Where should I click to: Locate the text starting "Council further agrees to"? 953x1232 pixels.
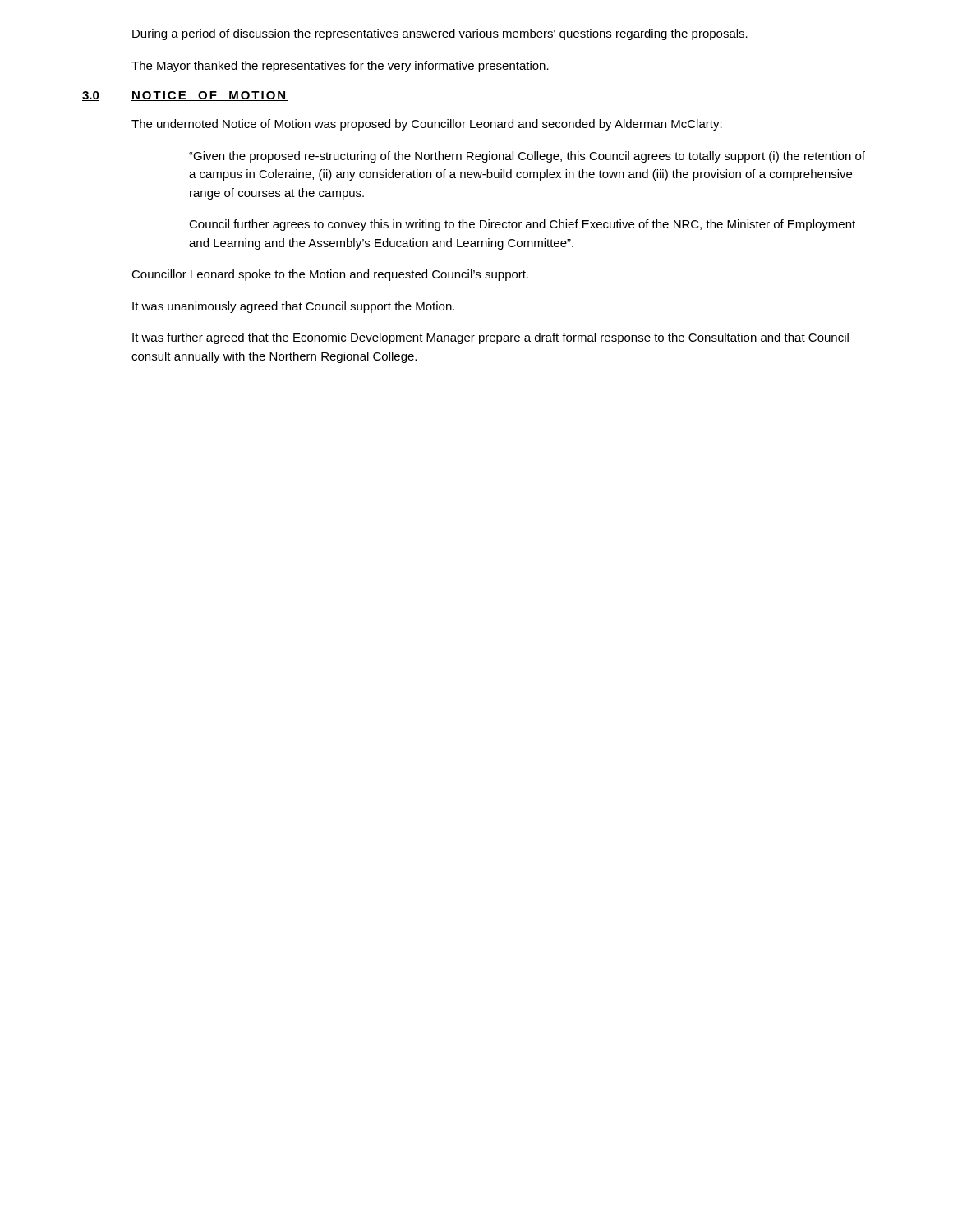click(x=522, y=233)
